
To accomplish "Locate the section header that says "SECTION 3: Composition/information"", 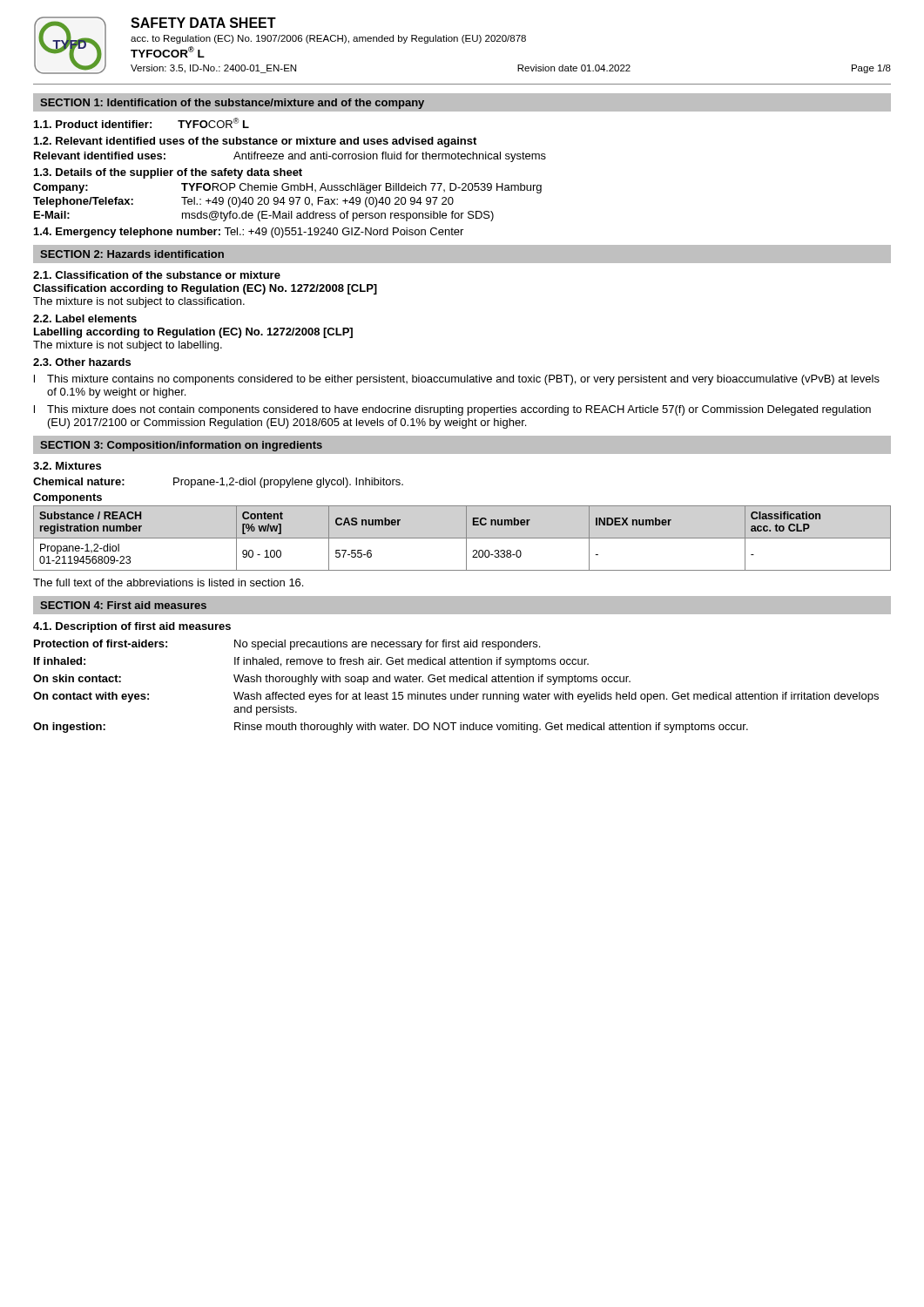I will [181, 445].
